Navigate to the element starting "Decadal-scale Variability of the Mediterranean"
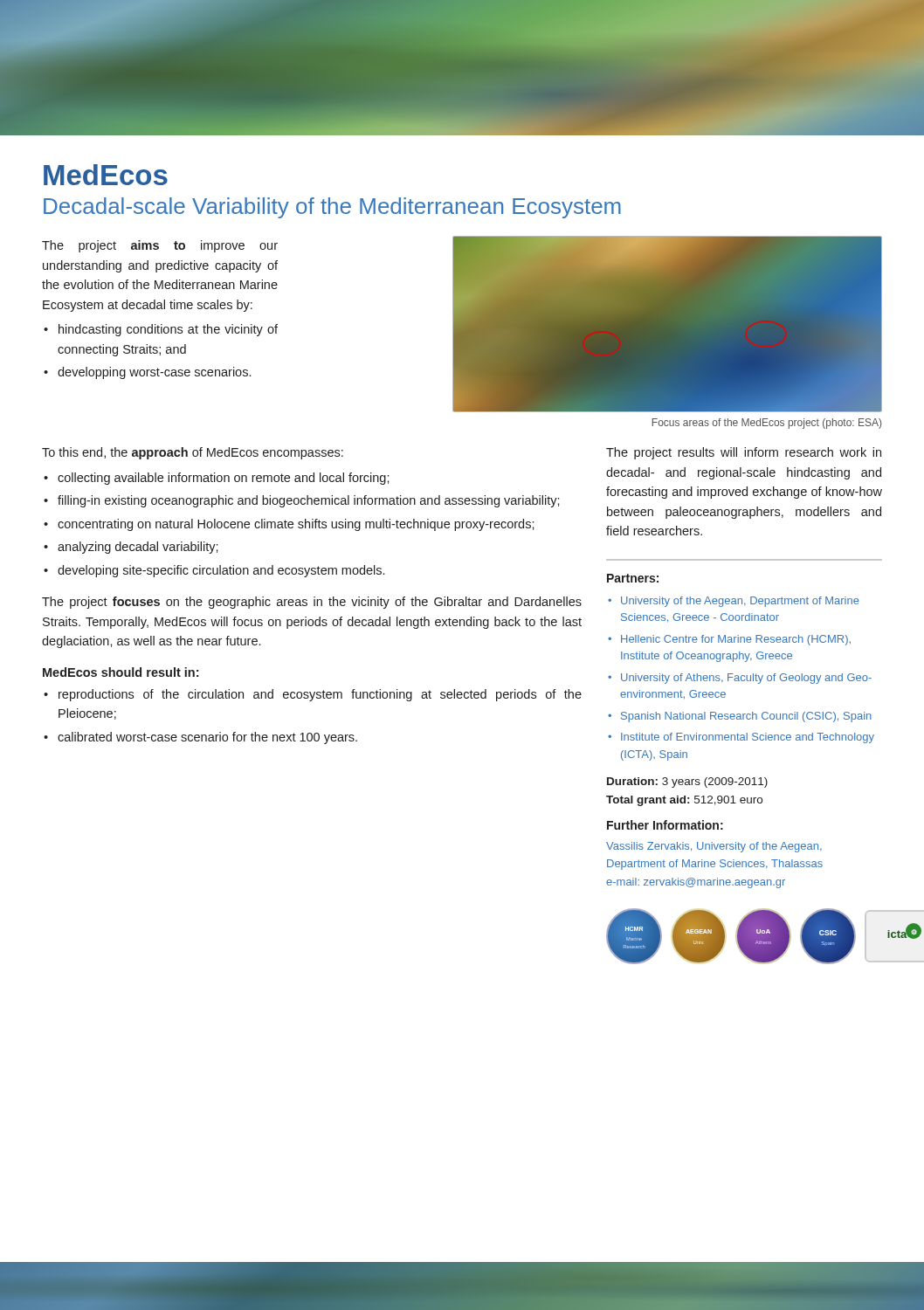924x1310 pixels. pos(332,206)
